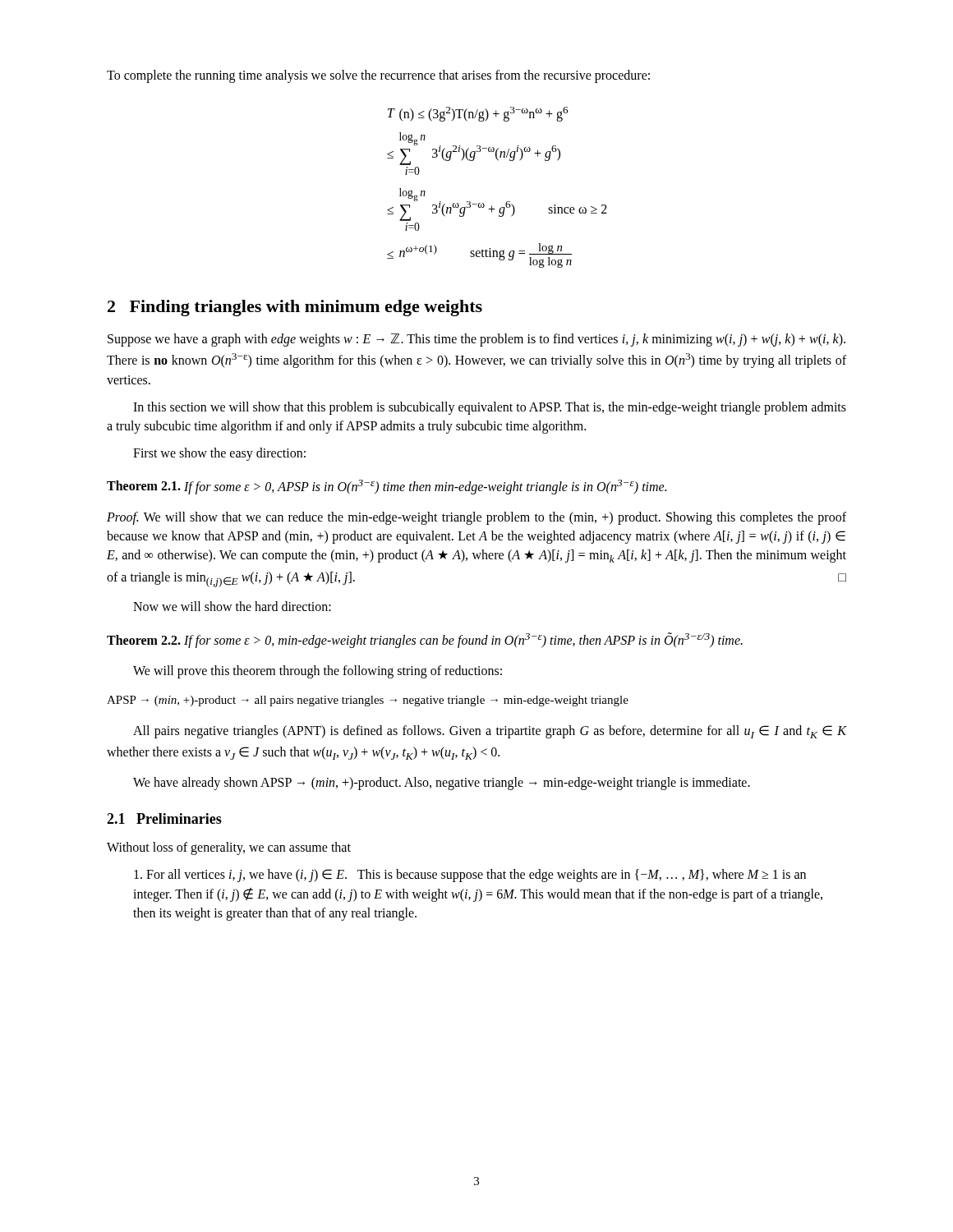Image resolution: width=953 pixels, height=1232 pixels.
Task: Select the text block that says "Theorem 2.2. If for some ε"
Action: tap(425, 638)
